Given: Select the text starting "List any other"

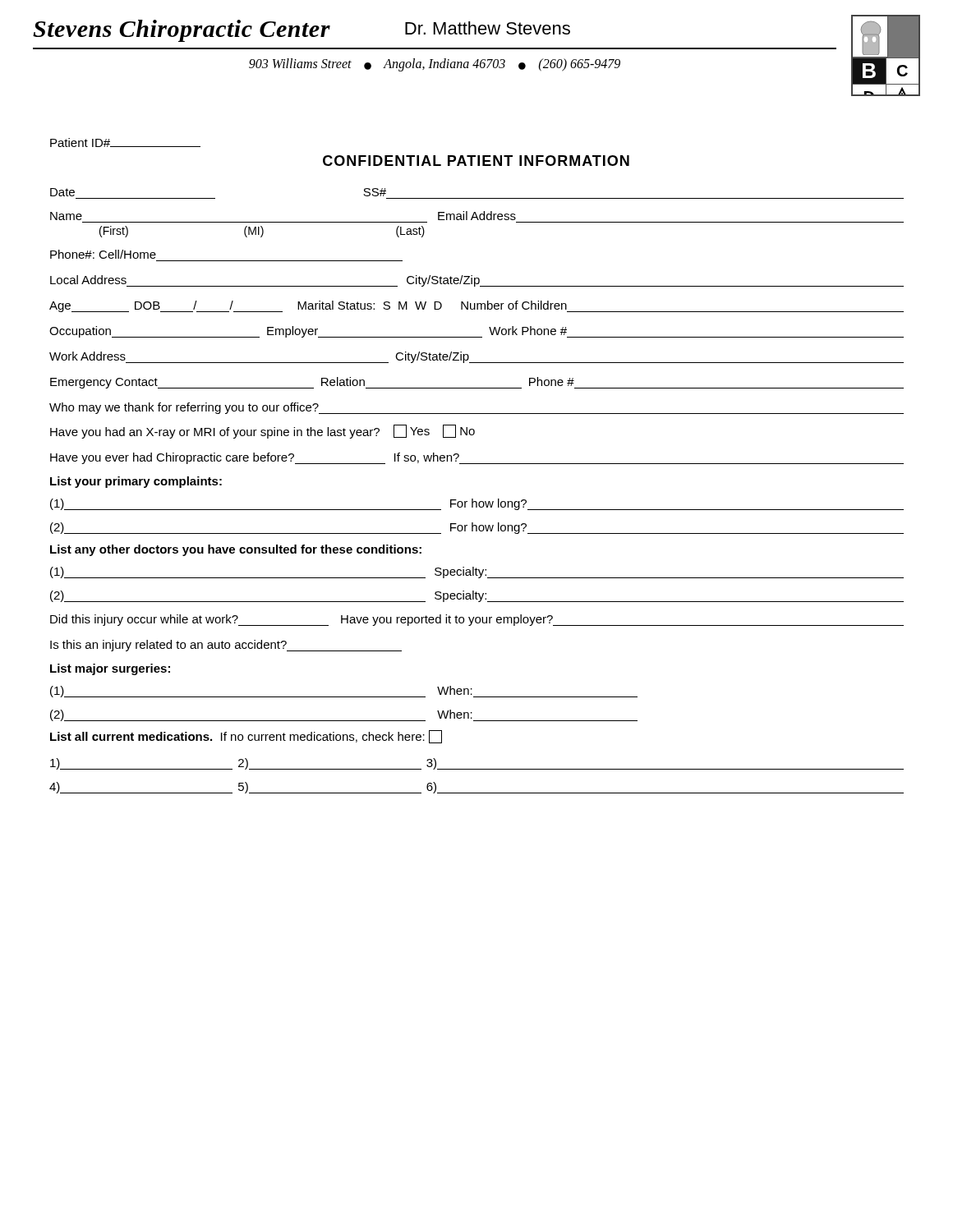Looking at the screenshot, I should pyautogui.click(x=236, y=549).
